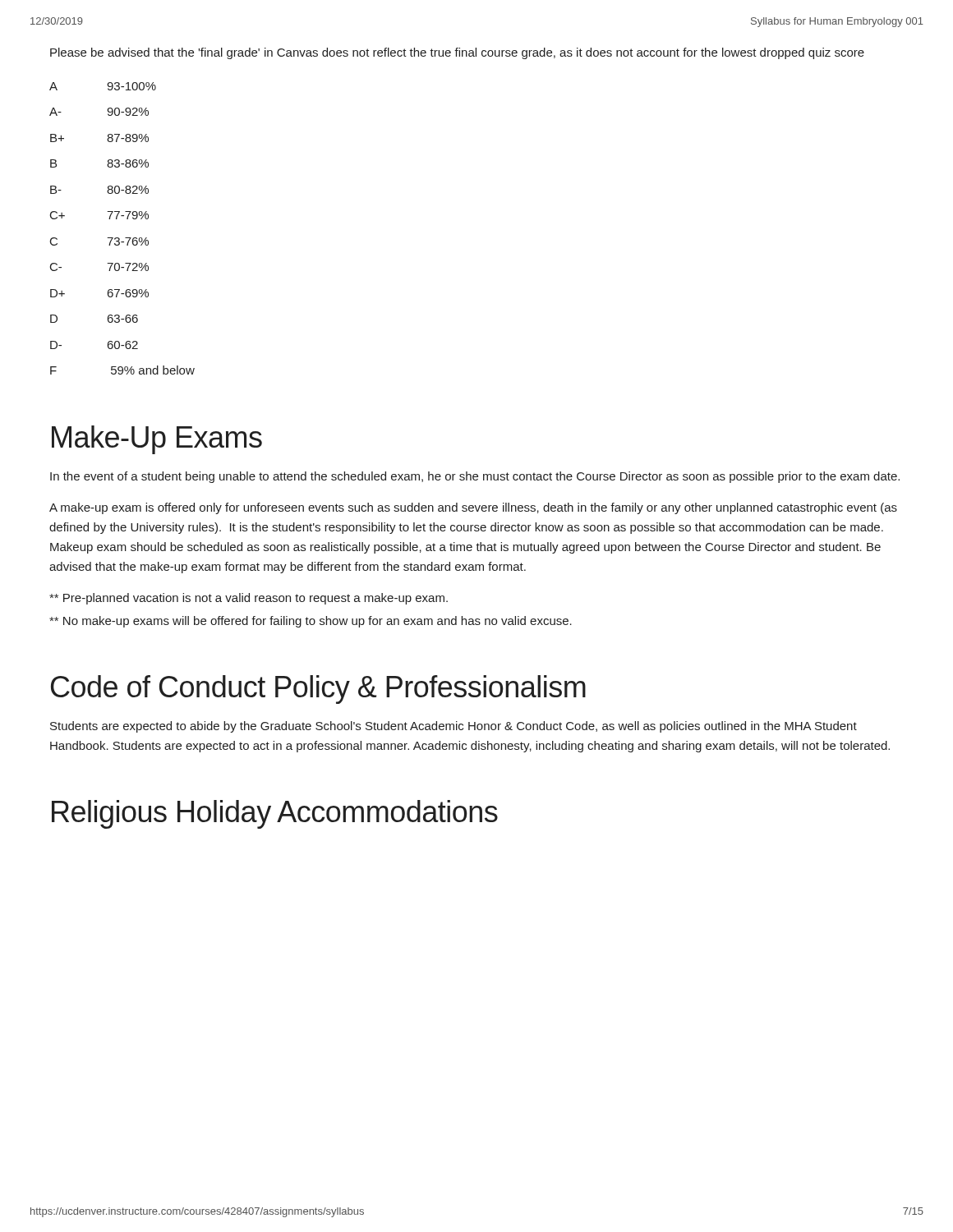Locate the list item with the text "D+ 67-69%"
Screen dimensions: 1232x953
[x=99, y=293]
